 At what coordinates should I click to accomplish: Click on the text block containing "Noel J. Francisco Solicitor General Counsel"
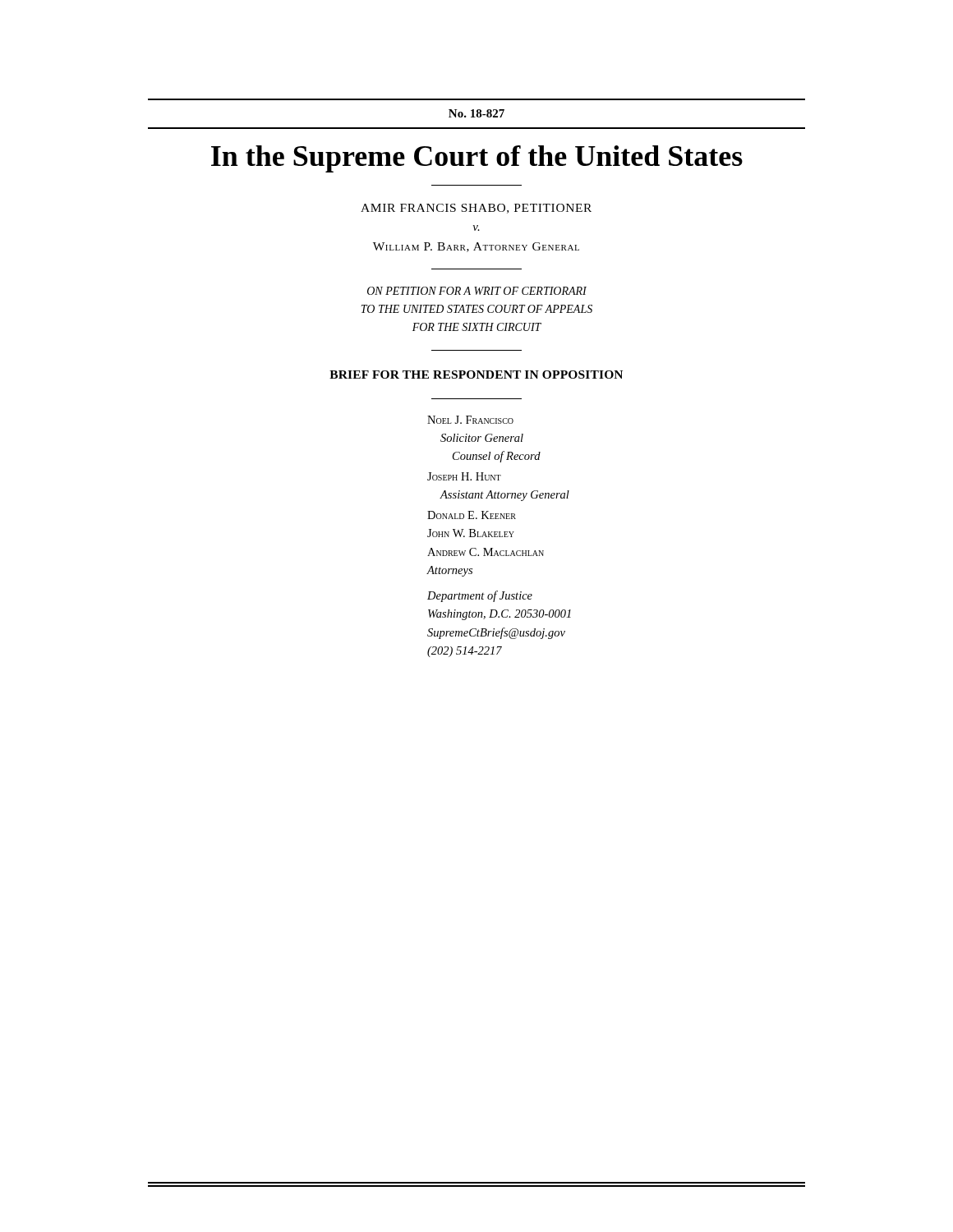pyautogui.click(x=470, y=420)
